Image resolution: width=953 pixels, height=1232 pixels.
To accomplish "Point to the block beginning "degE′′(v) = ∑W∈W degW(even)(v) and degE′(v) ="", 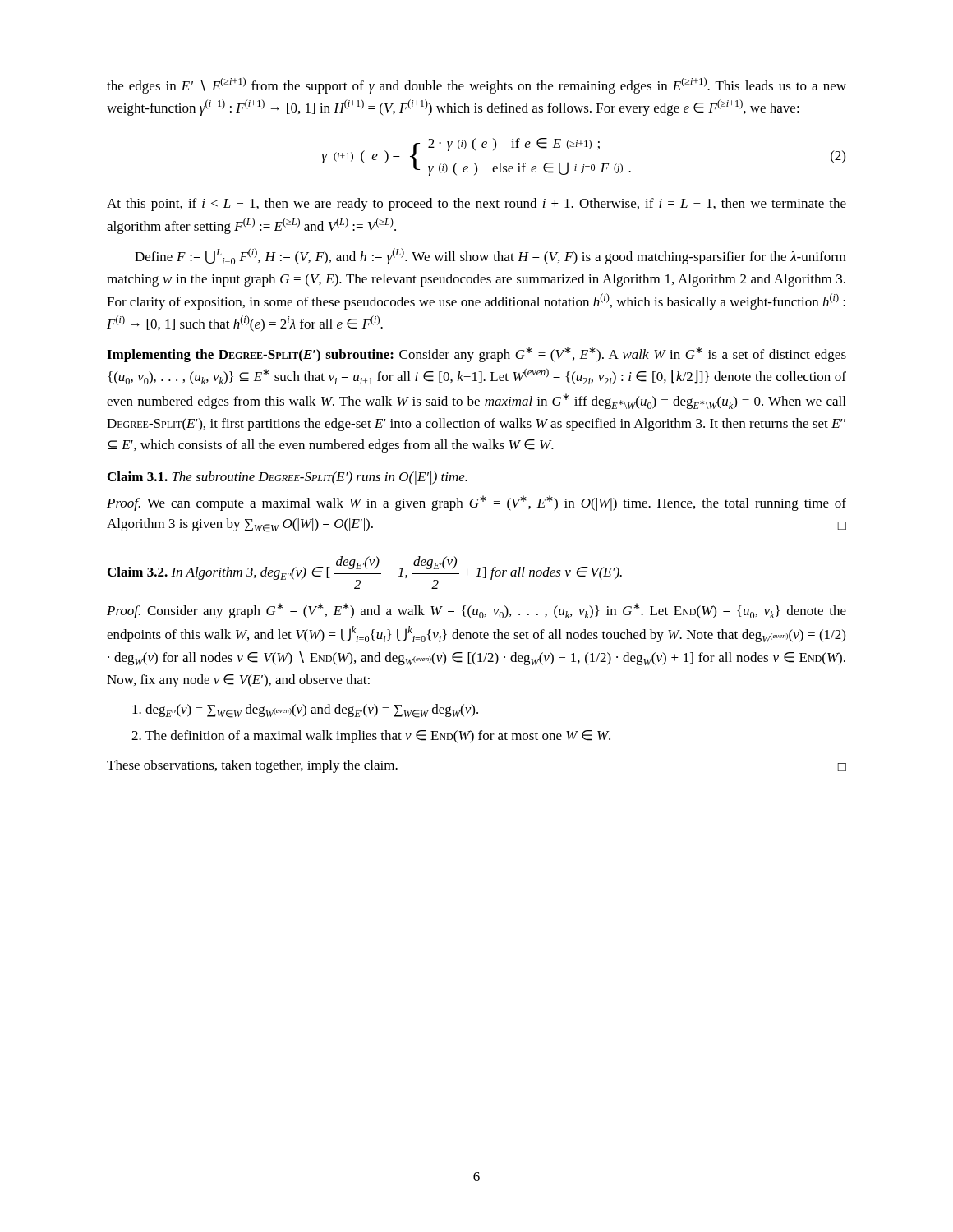I will click(305, 710).
